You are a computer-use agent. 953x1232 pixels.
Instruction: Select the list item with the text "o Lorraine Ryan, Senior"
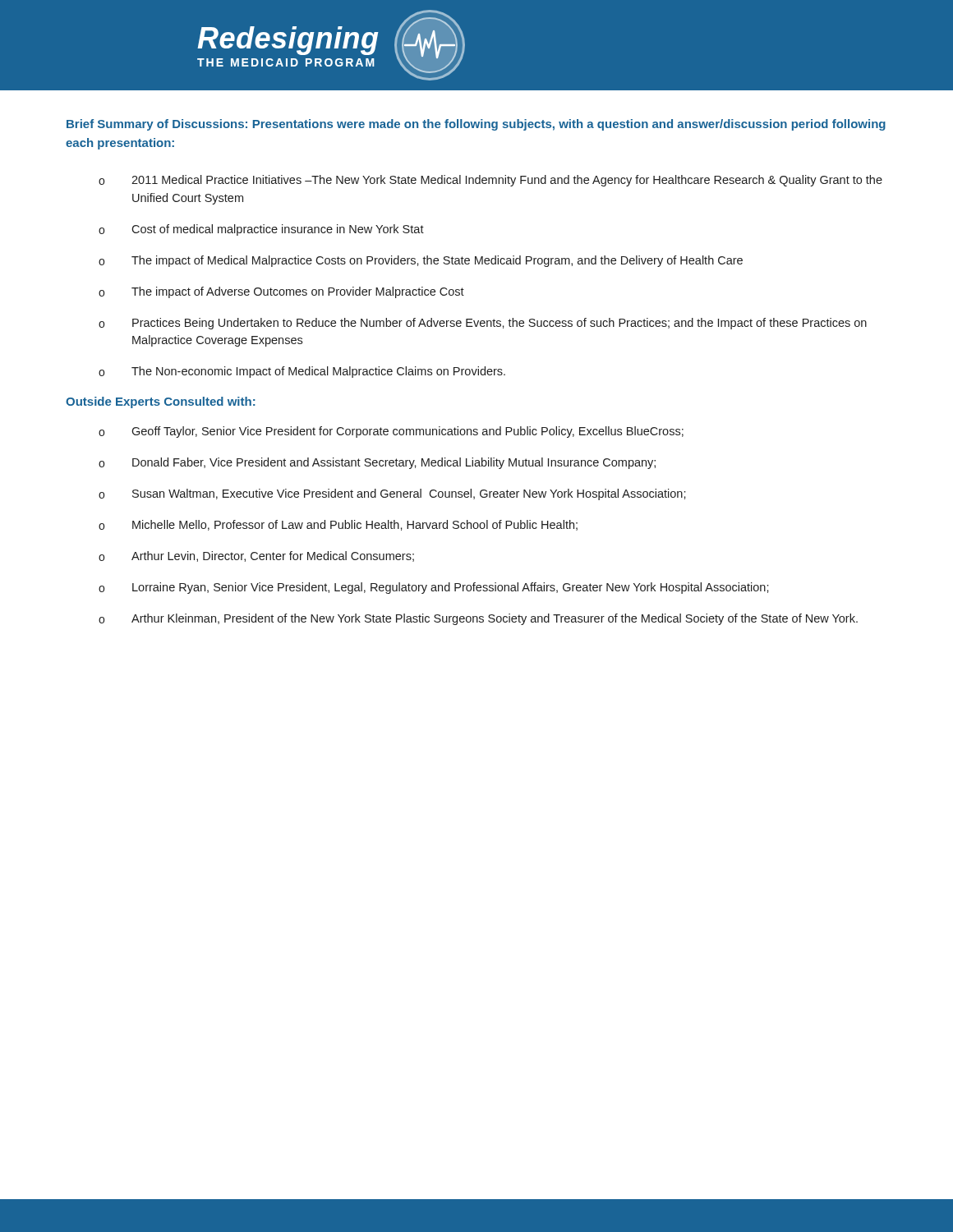pyautogui.click(x=493, y=588)
